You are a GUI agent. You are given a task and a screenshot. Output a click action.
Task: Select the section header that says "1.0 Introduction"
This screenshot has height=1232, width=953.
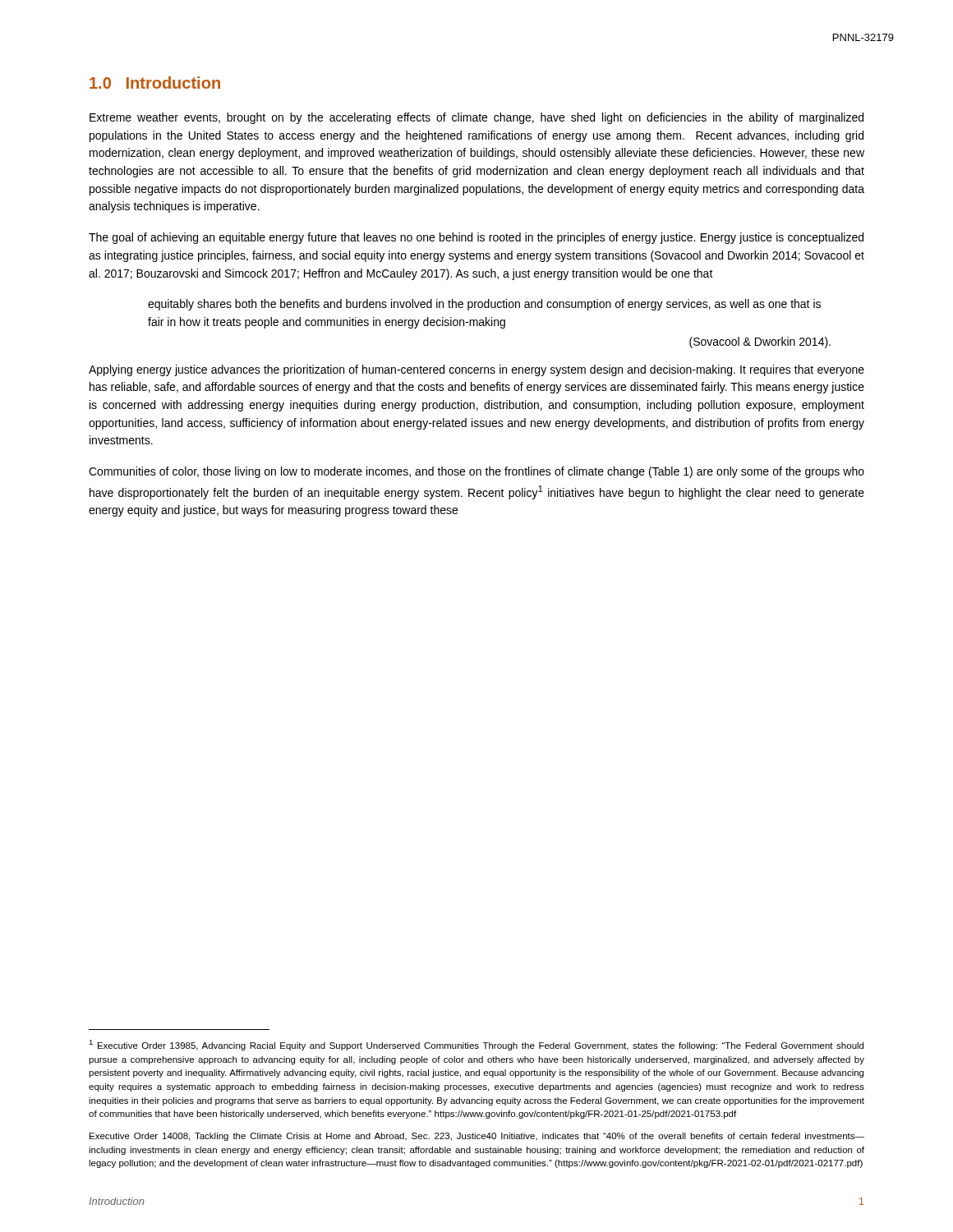[x=155, y=83]
